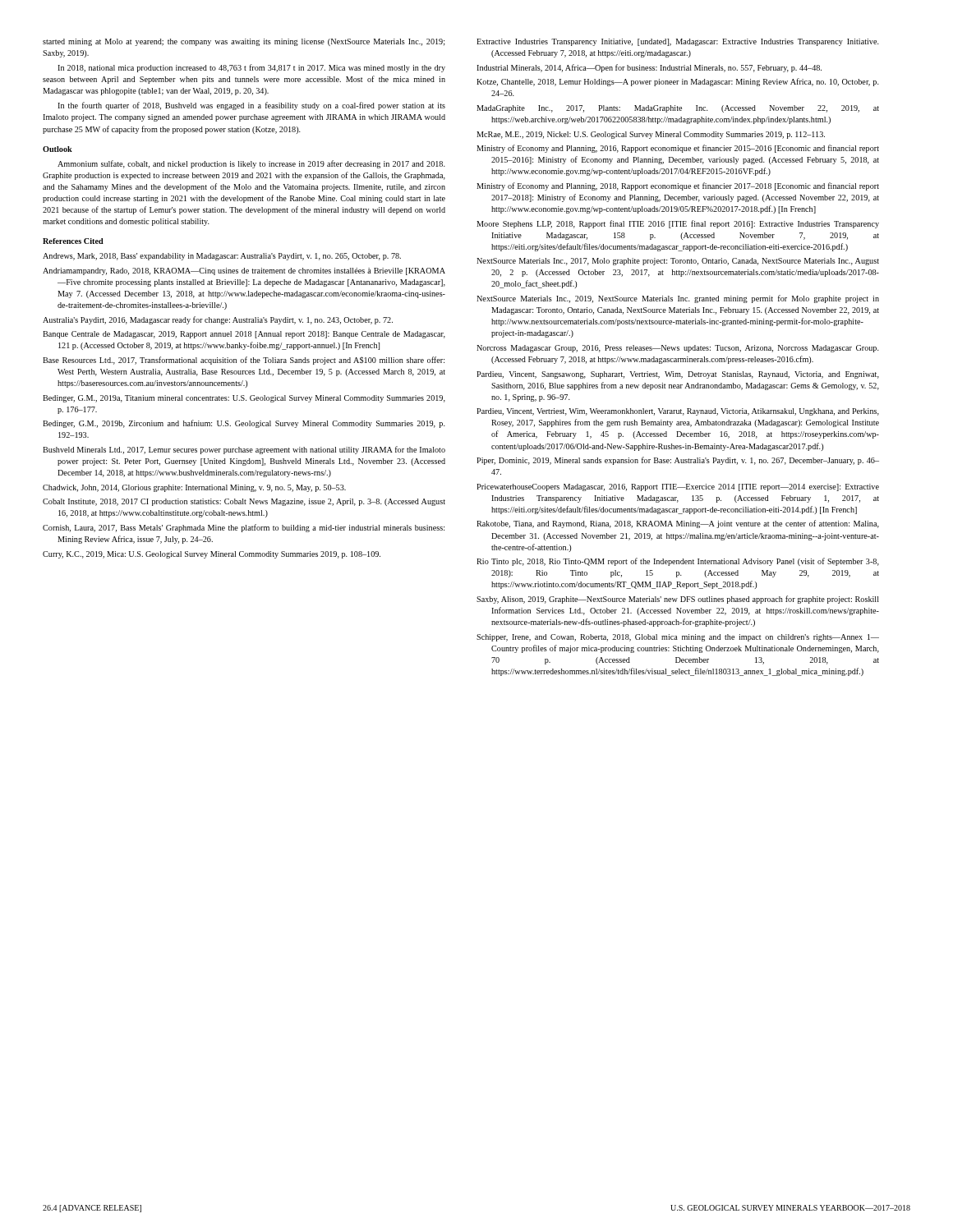This screenshot has width=953, height=1232.
Task: Locate the list item that says "Pardieu, Vincent, Sangsawong, Supharart, Vertriest, Wim, Detroyat Stanislas,"
Action: (x=678, y=386)
